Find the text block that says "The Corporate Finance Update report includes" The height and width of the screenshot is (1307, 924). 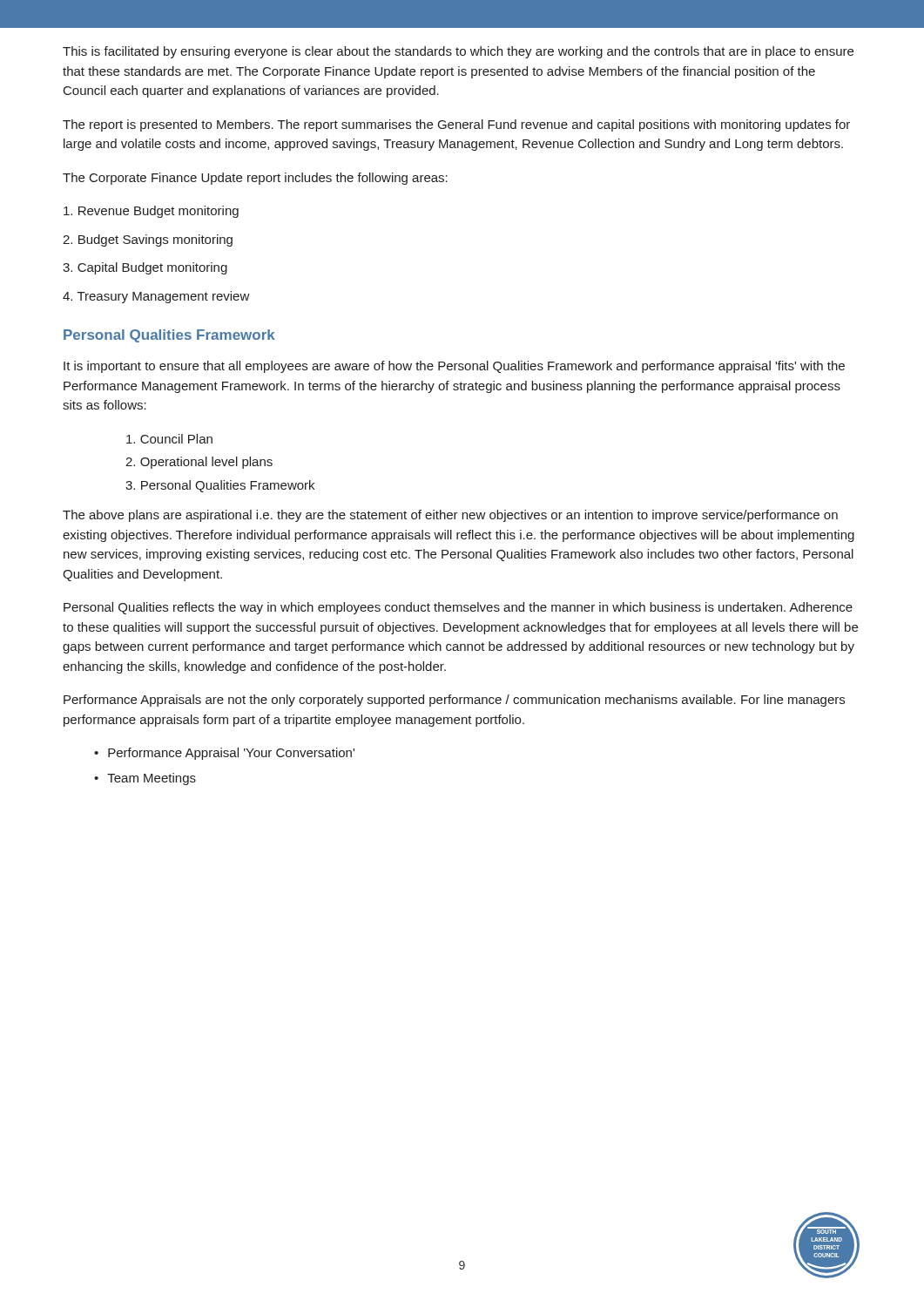[x=256, y=177]
